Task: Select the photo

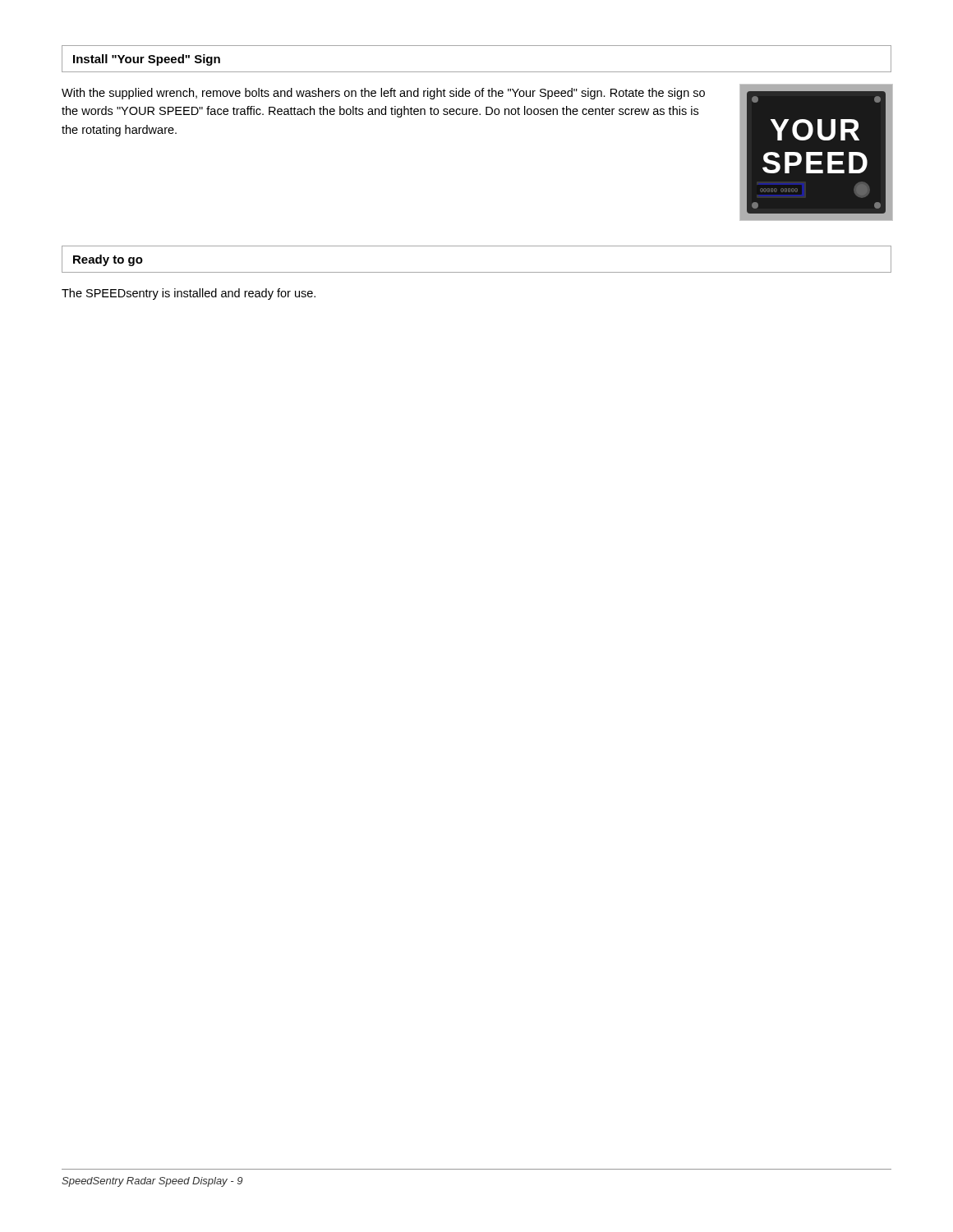Action: pos(815,152)
